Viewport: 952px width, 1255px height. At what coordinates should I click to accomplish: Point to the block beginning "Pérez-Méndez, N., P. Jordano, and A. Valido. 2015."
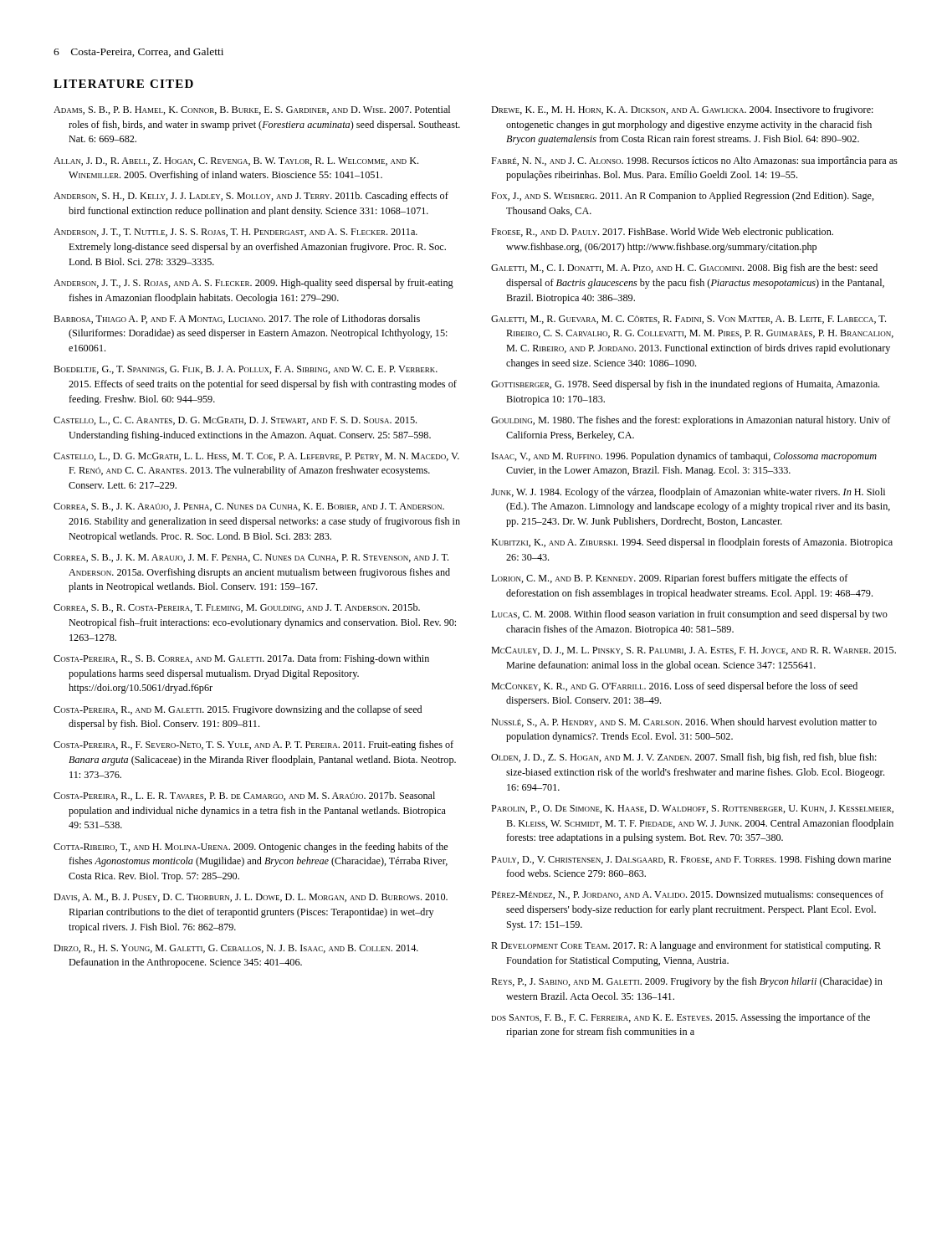pos(687,910)
